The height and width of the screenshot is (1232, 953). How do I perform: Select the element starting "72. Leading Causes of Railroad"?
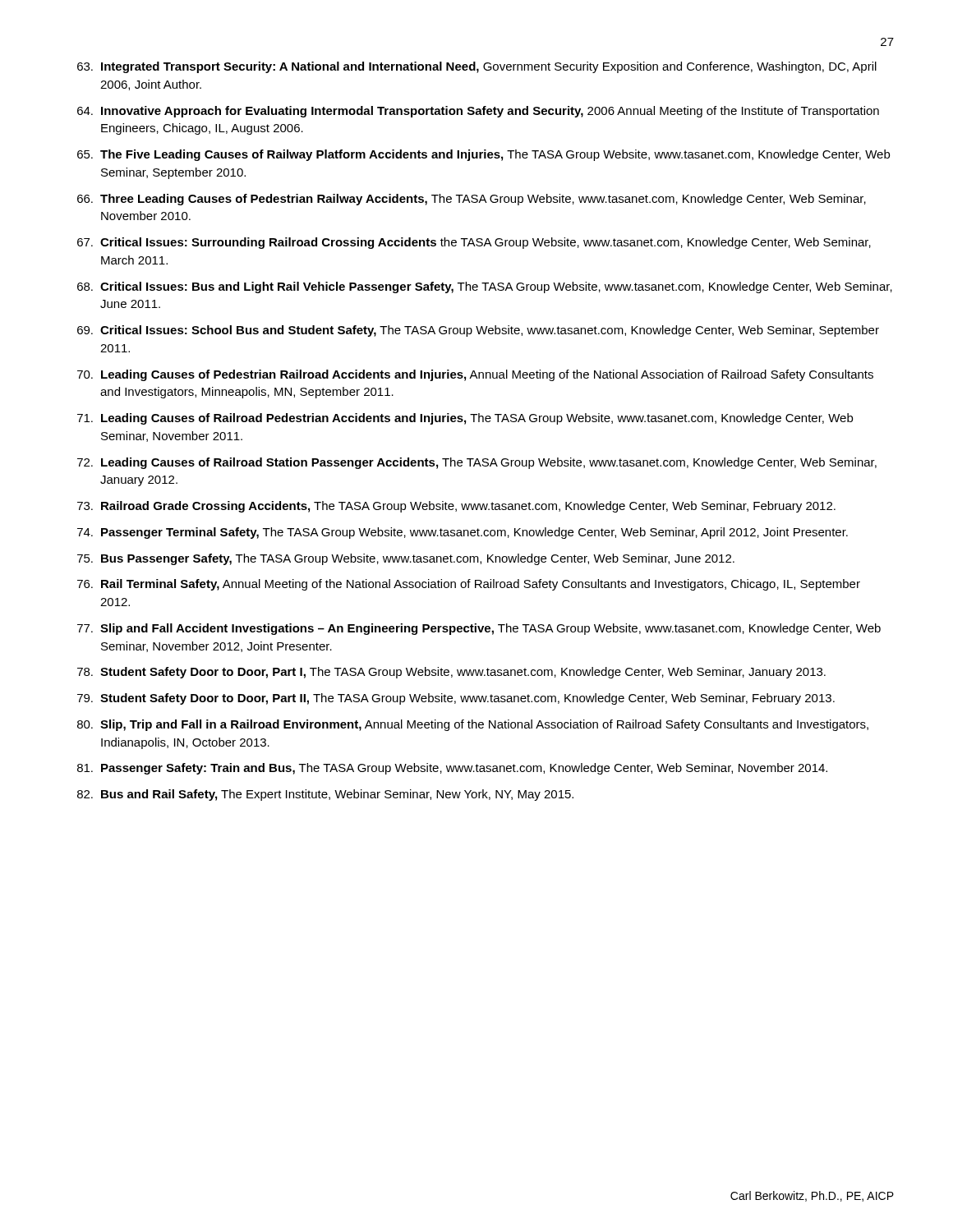tap(476, 471)
